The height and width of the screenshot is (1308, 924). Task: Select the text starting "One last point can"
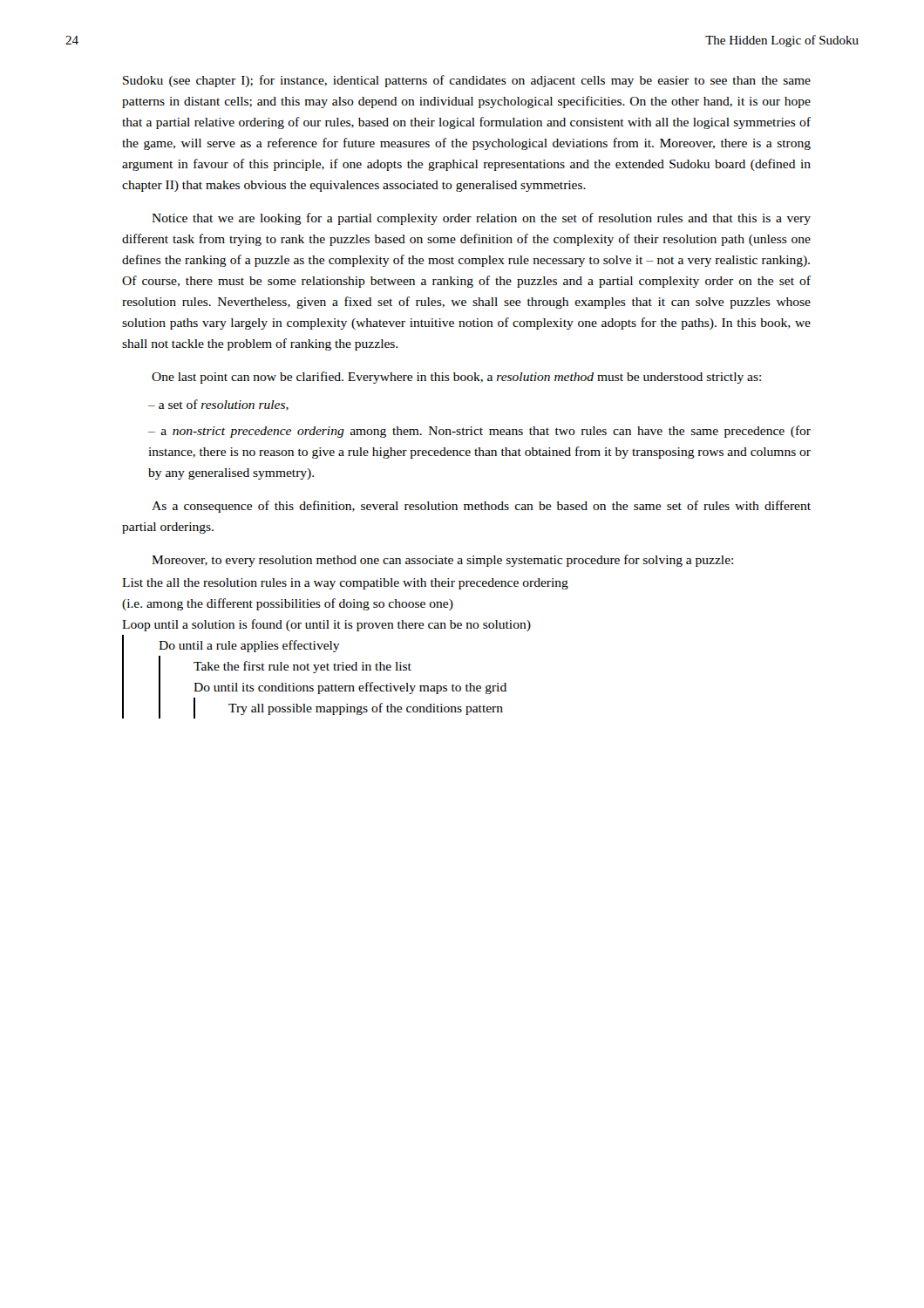[x=457, y=376]
